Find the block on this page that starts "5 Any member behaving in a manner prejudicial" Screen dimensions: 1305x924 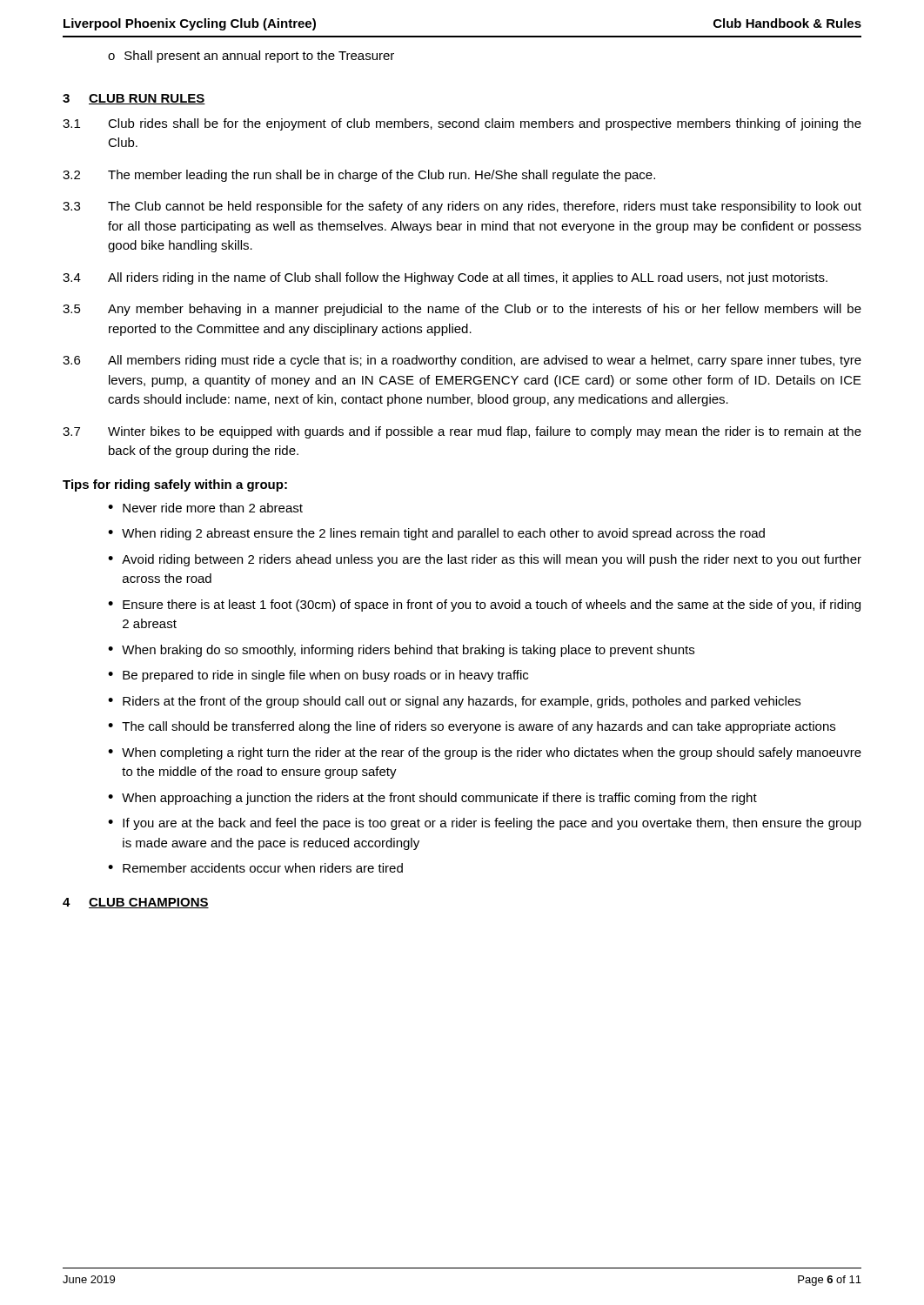point(462,319)
